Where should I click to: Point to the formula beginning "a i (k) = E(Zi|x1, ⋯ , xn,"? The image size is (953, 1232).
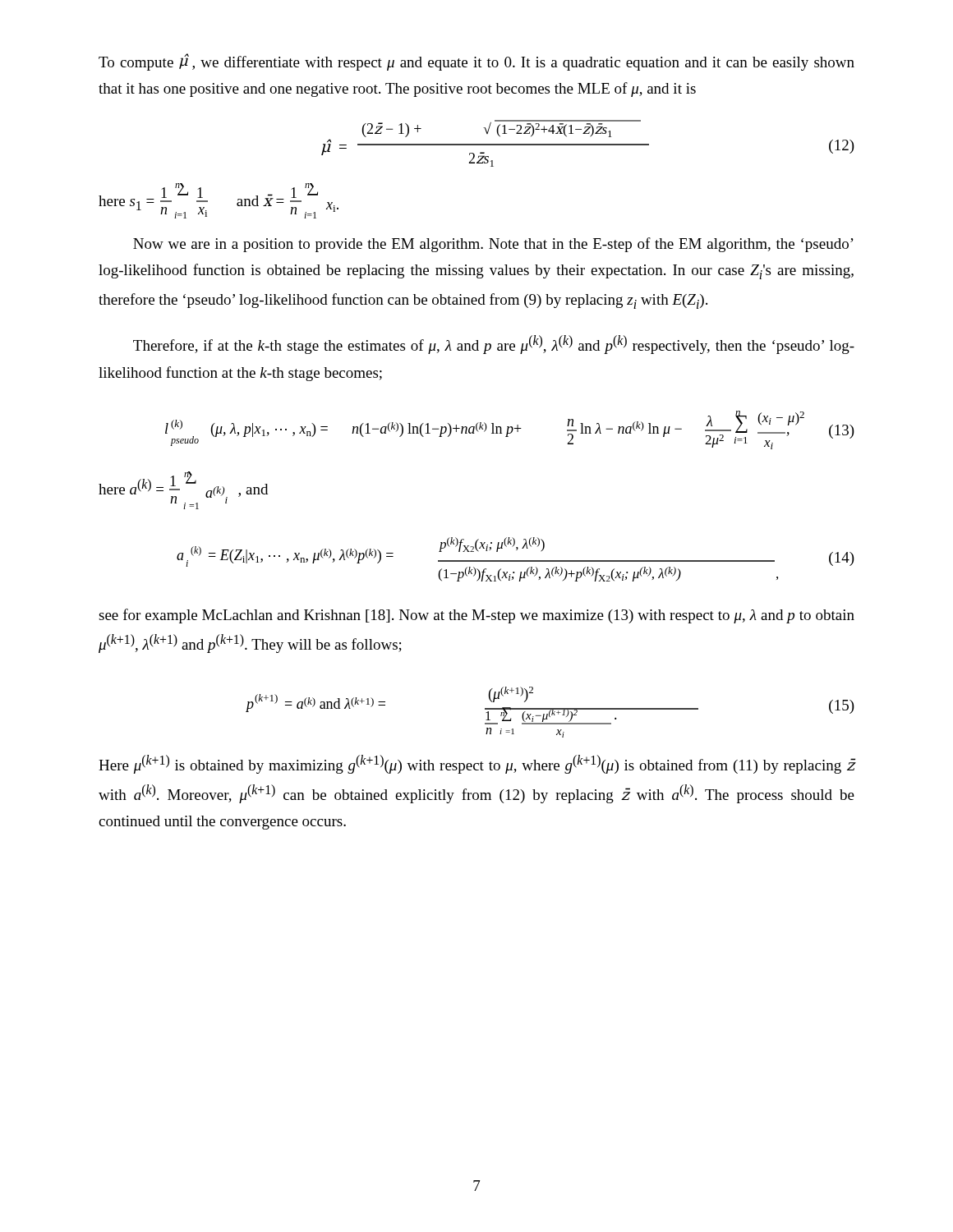pos(516,557)
